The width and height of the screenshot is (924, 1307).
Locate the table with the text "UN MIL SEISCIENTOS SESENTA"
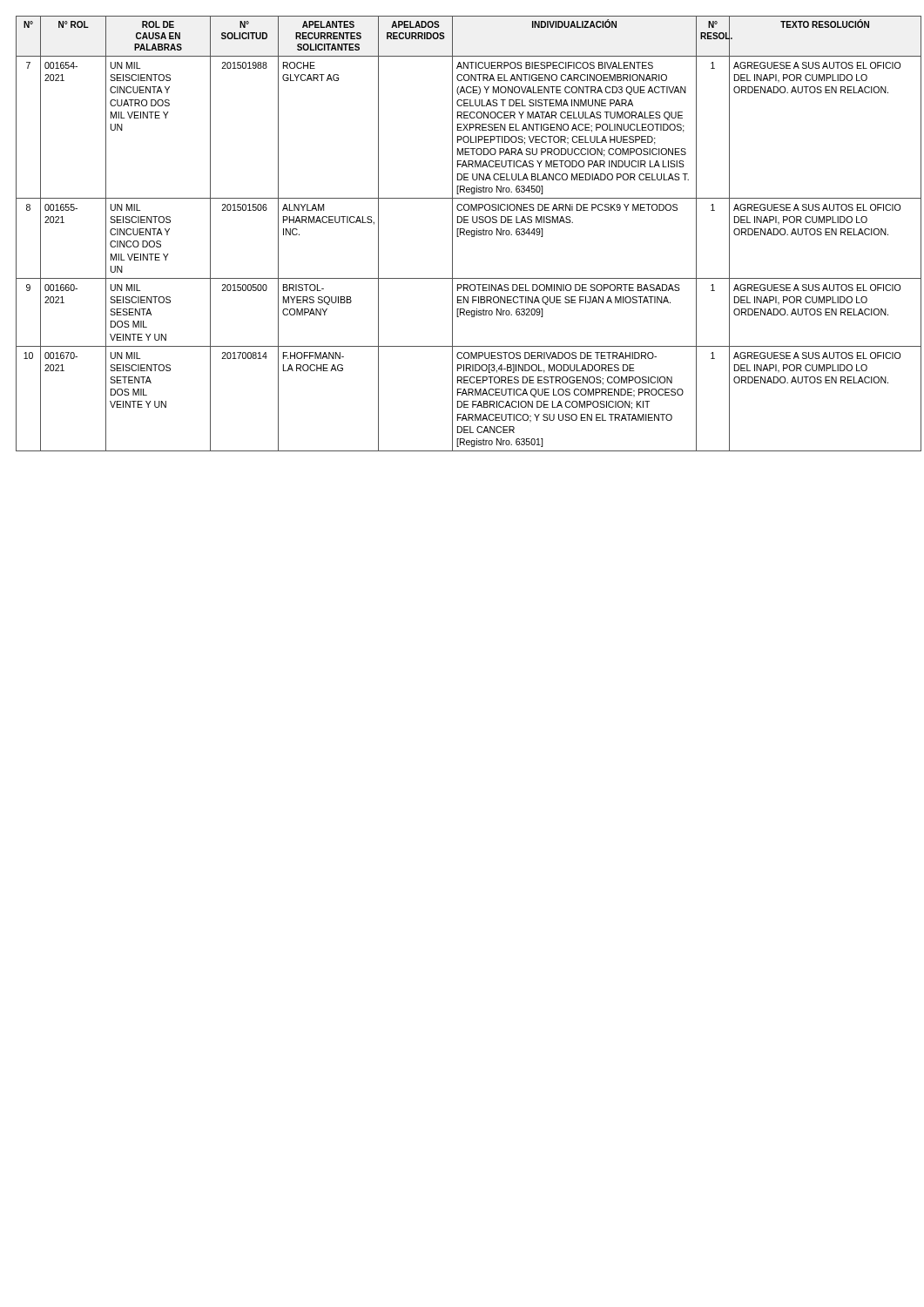tap(462, 234)
